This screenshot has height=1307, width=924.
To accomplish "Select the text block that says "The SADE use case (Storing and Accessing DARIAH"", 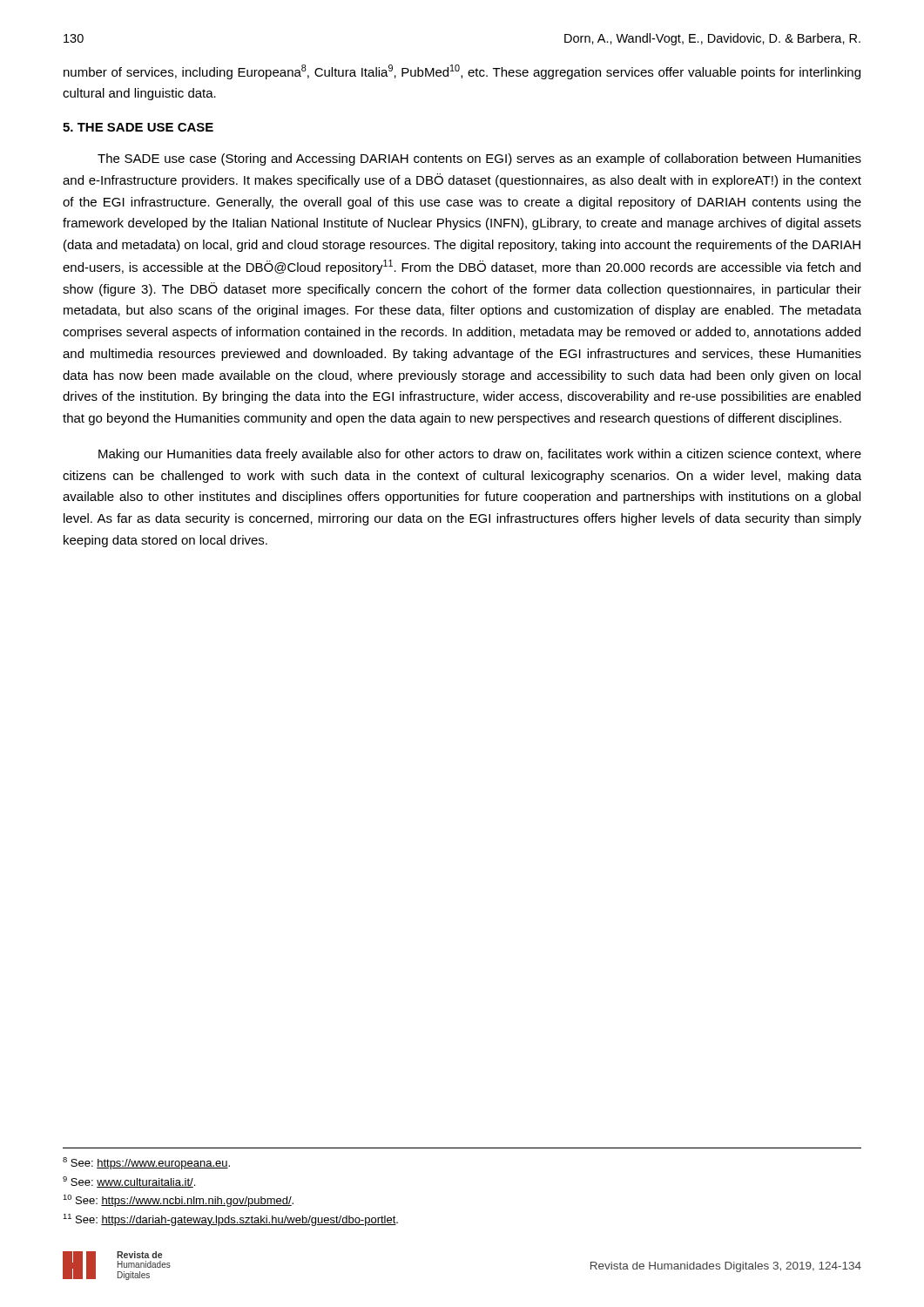I will (x=462, y=288).
